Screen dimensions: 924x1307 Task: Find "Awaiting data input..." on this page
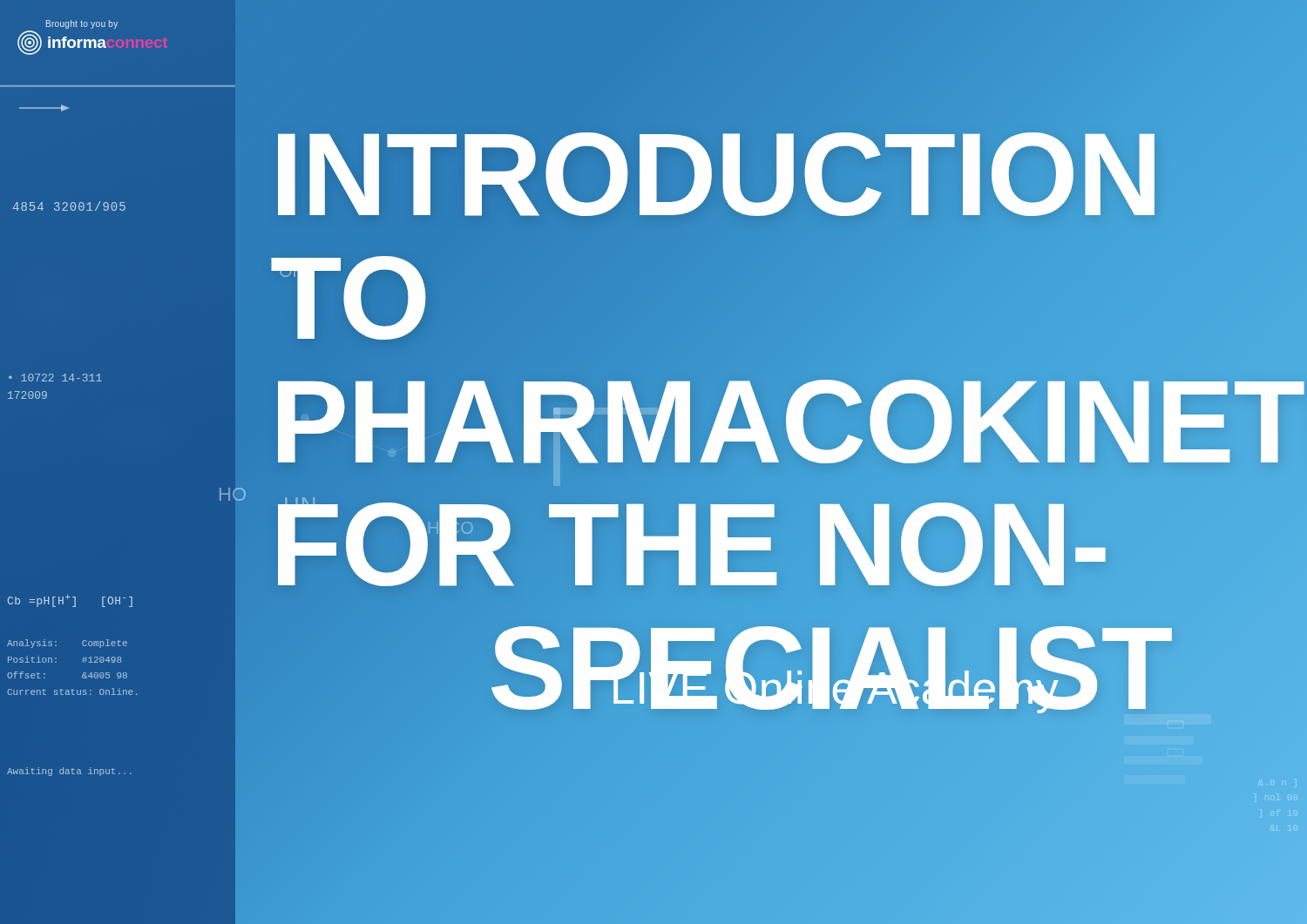70,772
